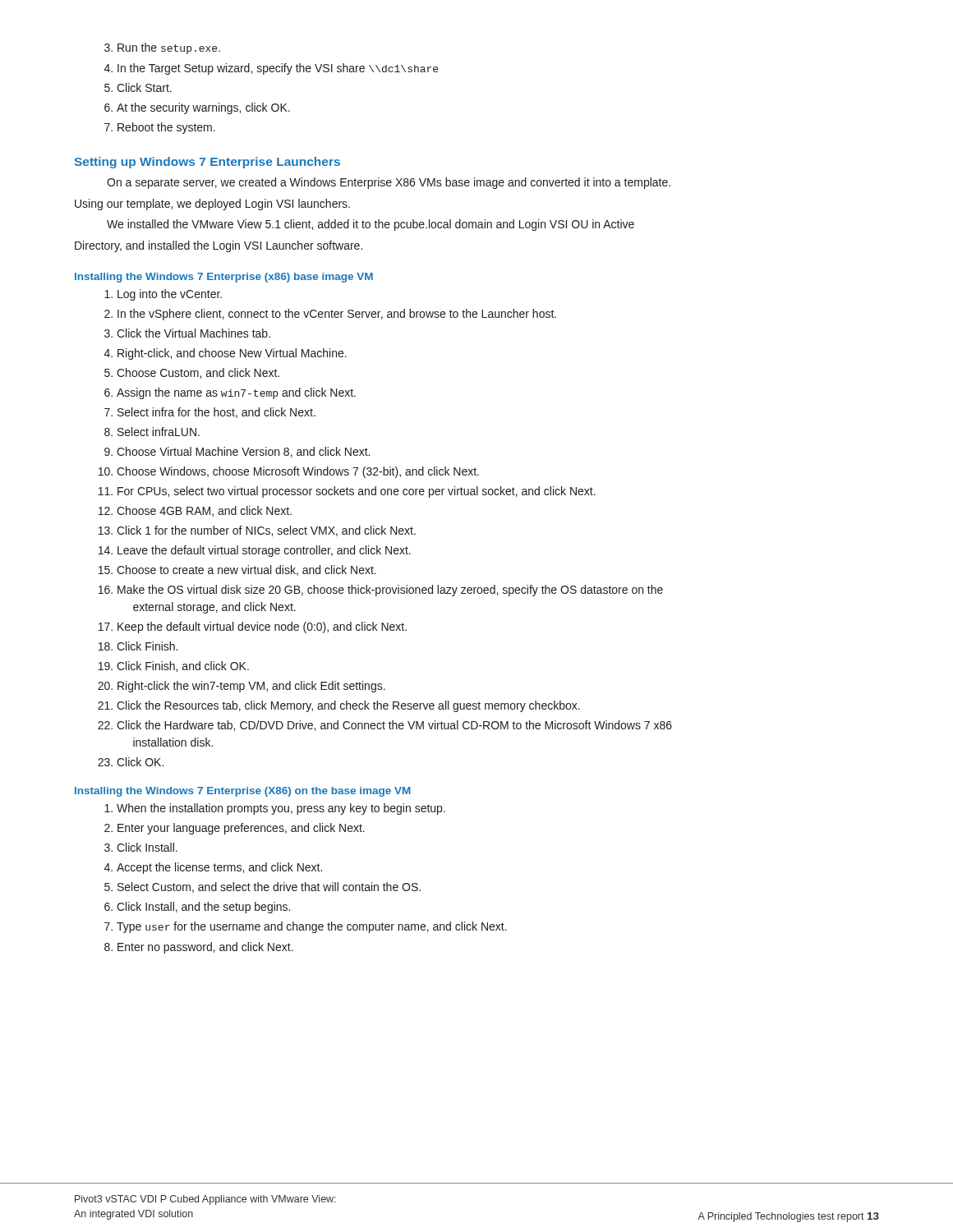Select the list item that says "When the installation prompts you, press"

pyautogui.click(x=275, y=809)
